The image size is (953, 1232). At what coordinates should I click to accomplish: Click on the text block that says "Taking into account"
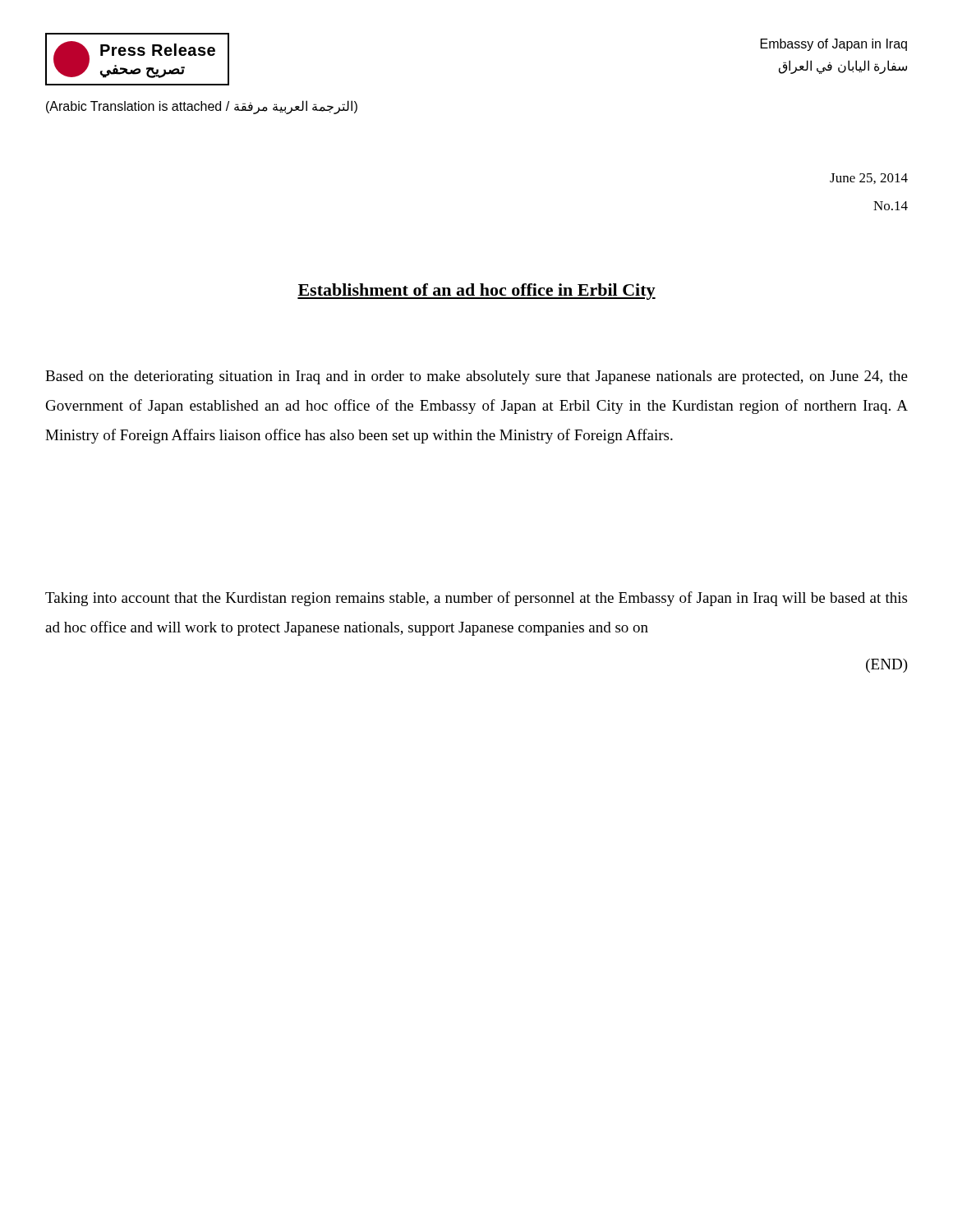476,612
